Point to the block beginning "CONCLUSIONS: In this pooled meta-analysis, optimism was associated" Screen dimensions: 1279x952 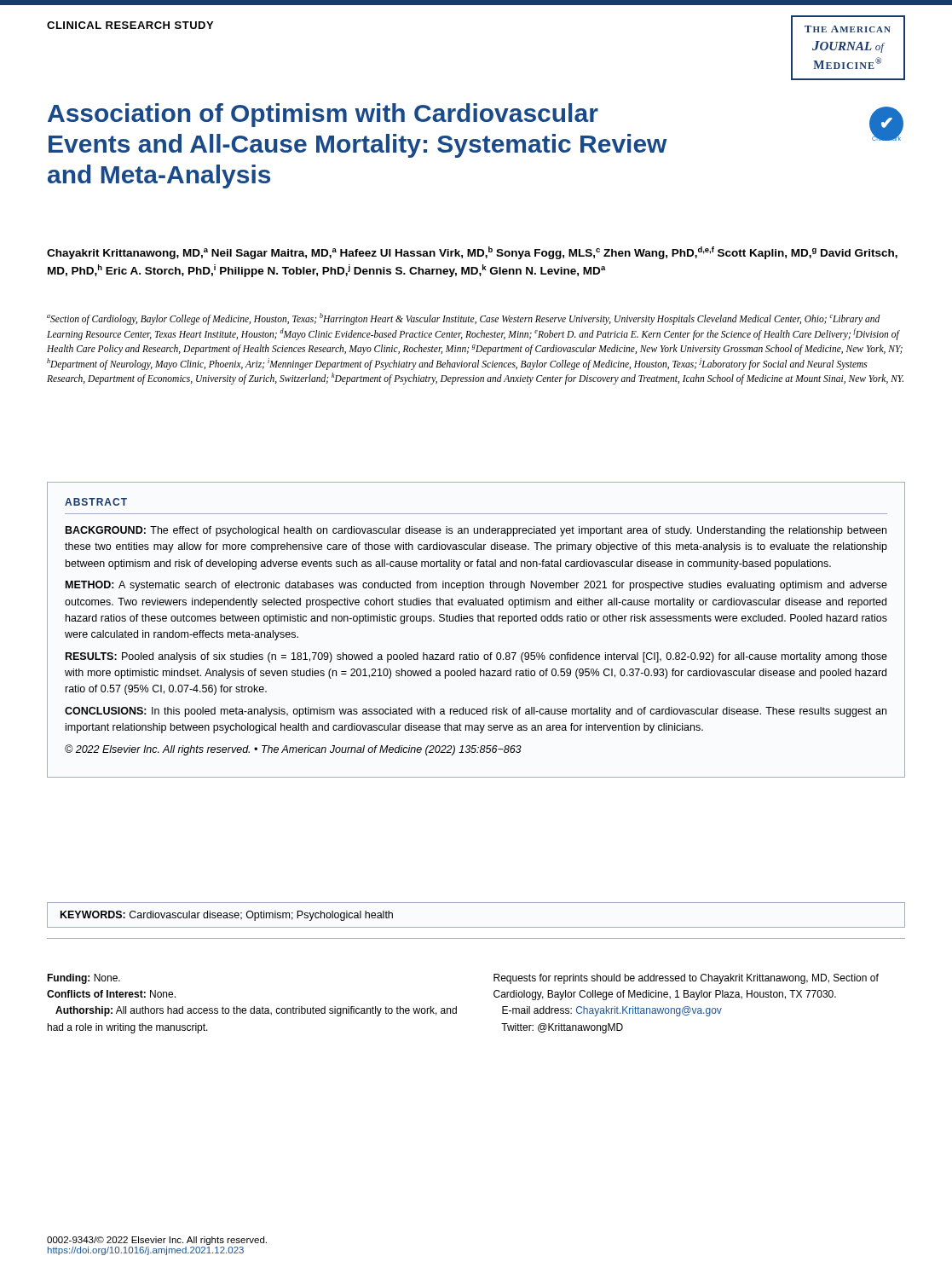pos(476,719)
